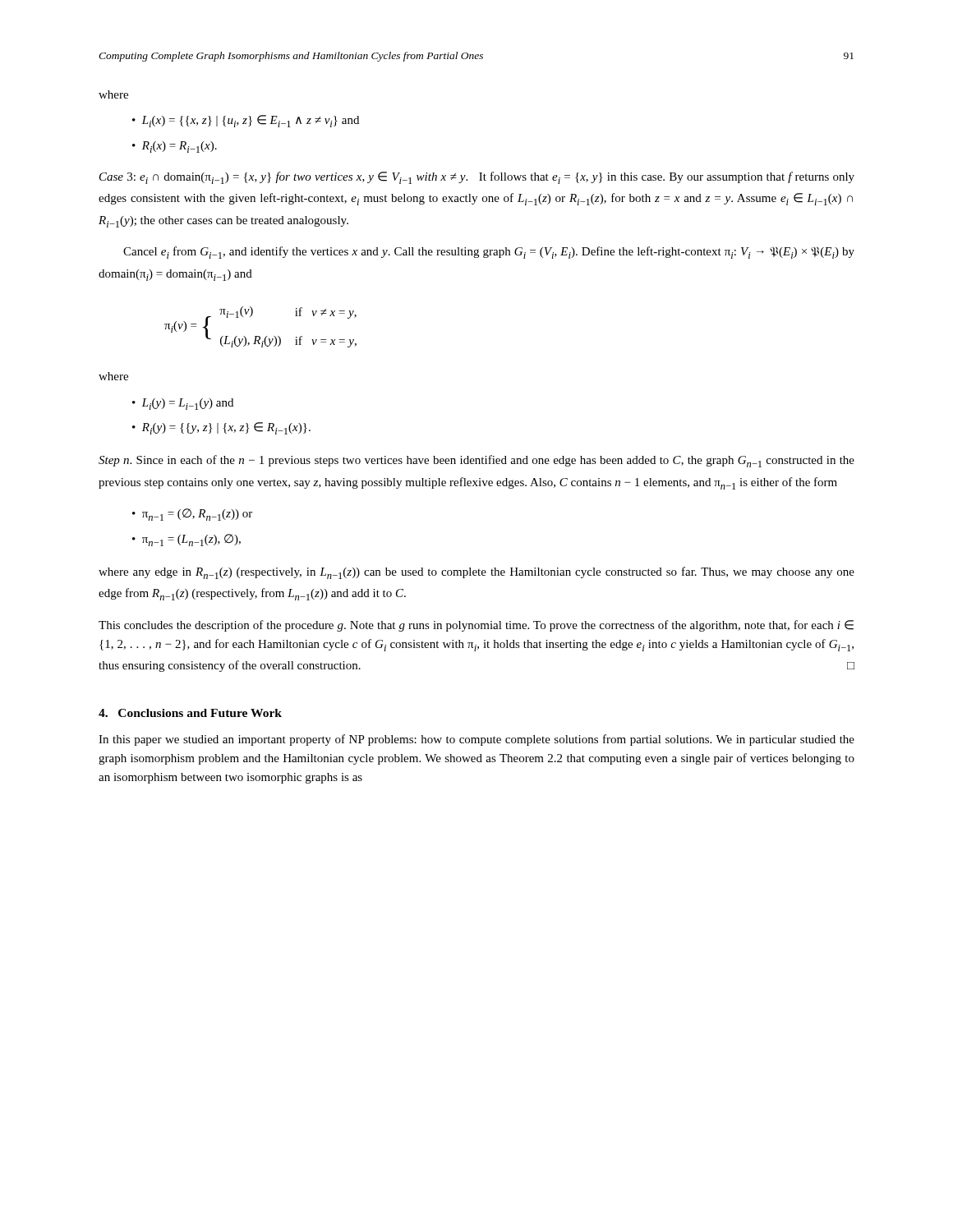This screenshot has width=953, height=1232.
Task: Where is the passage that starts "• Li(x) = {{x, z}"?
Action: pos(245,122)
